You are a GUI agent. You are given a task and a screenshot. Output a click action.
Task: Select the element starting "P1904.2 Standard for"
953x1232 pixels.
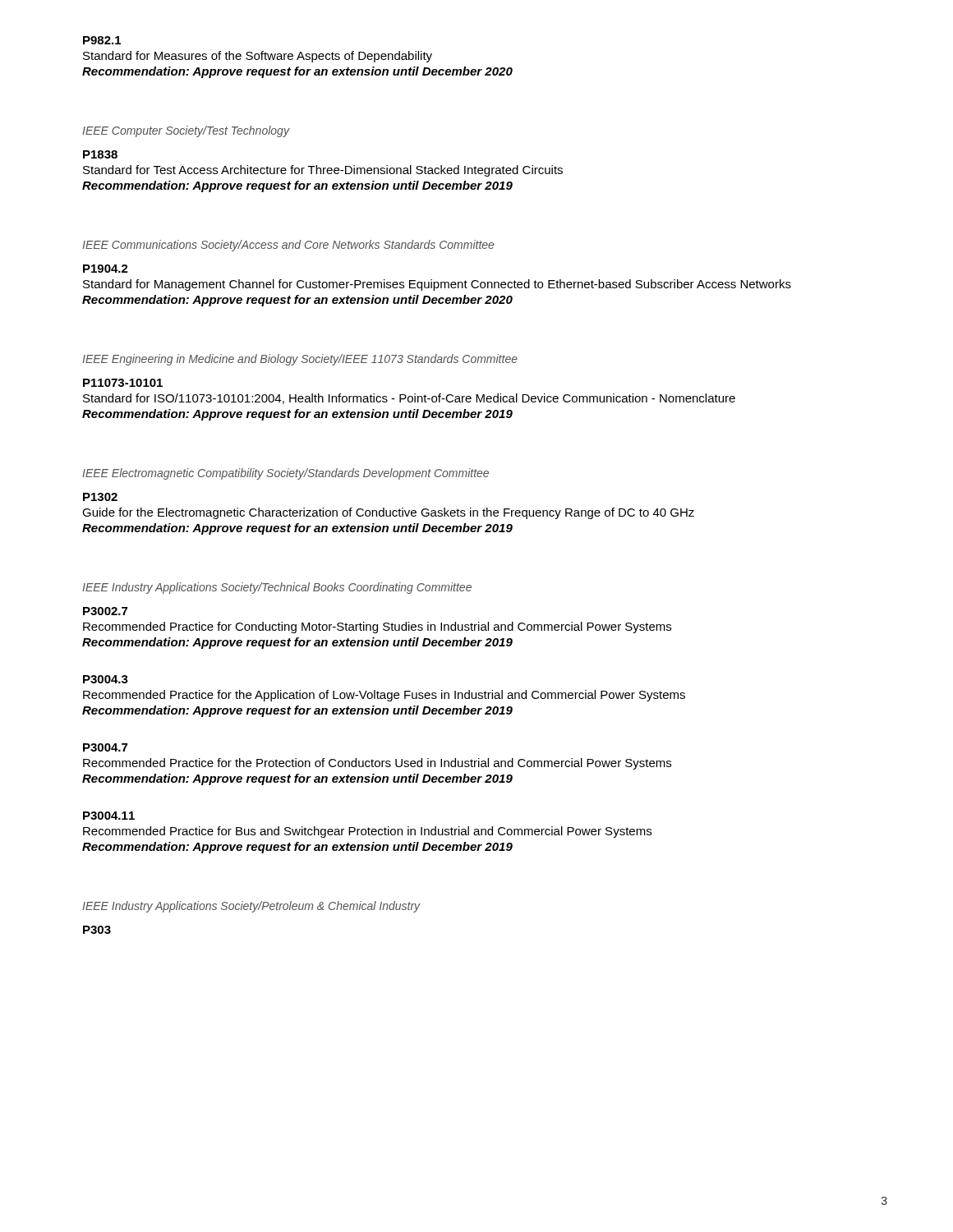point(452,284)
